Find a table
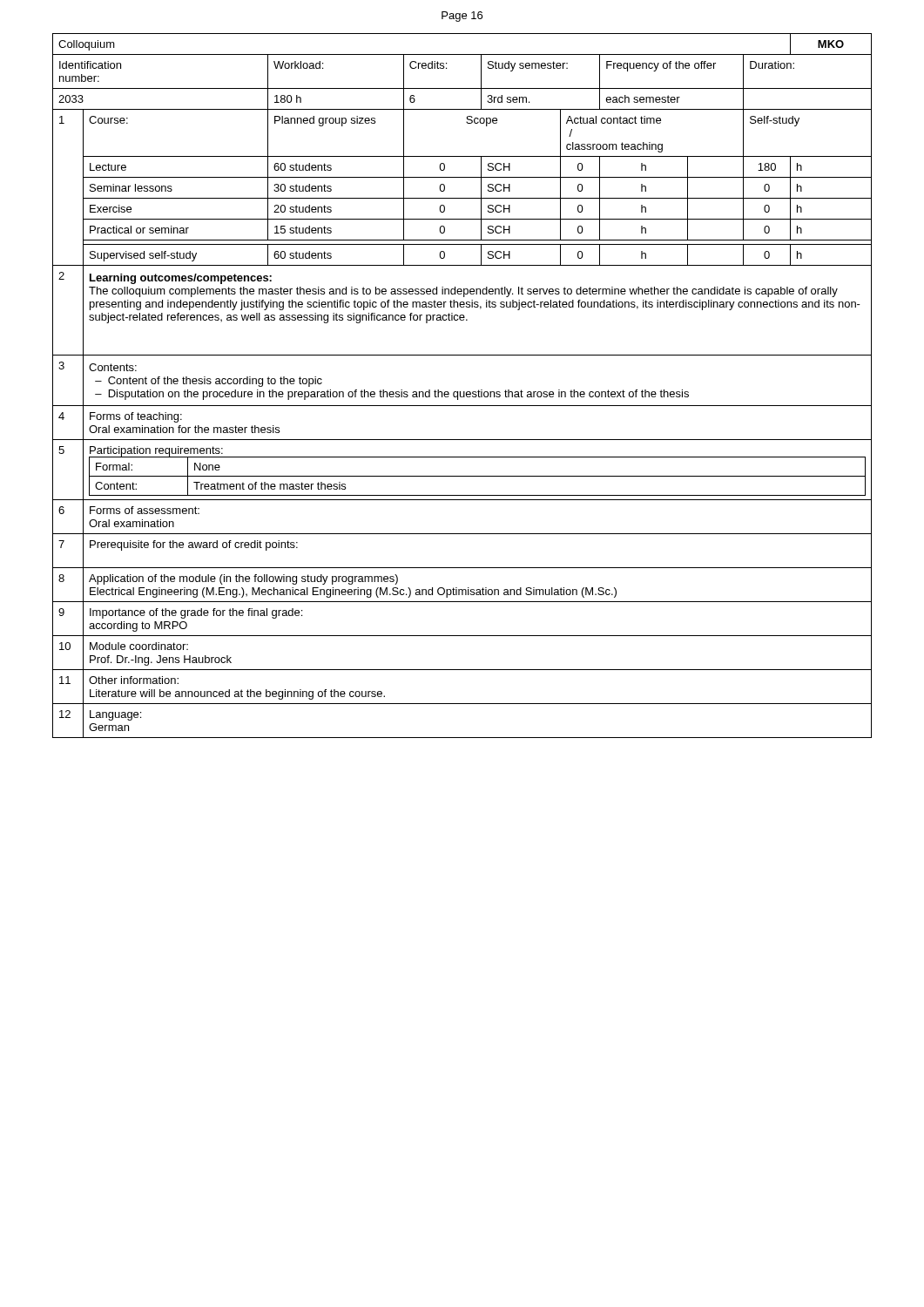Image resolution: width=924 pixels, height=1307 pixels. tap(462, 386)
